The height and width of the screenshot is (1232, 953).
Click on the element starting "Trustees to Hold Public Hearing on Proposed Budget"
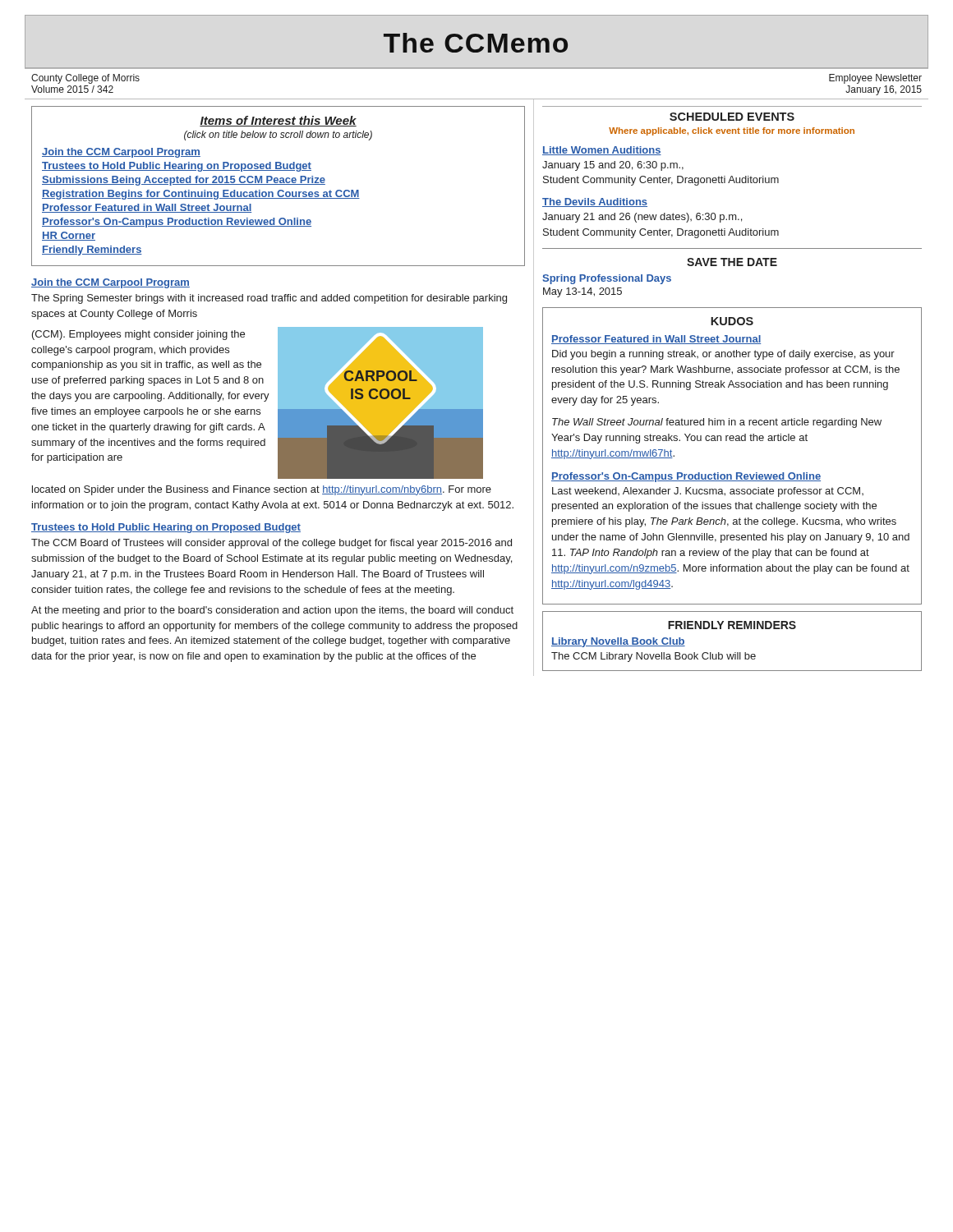click(x=166, y=527)
